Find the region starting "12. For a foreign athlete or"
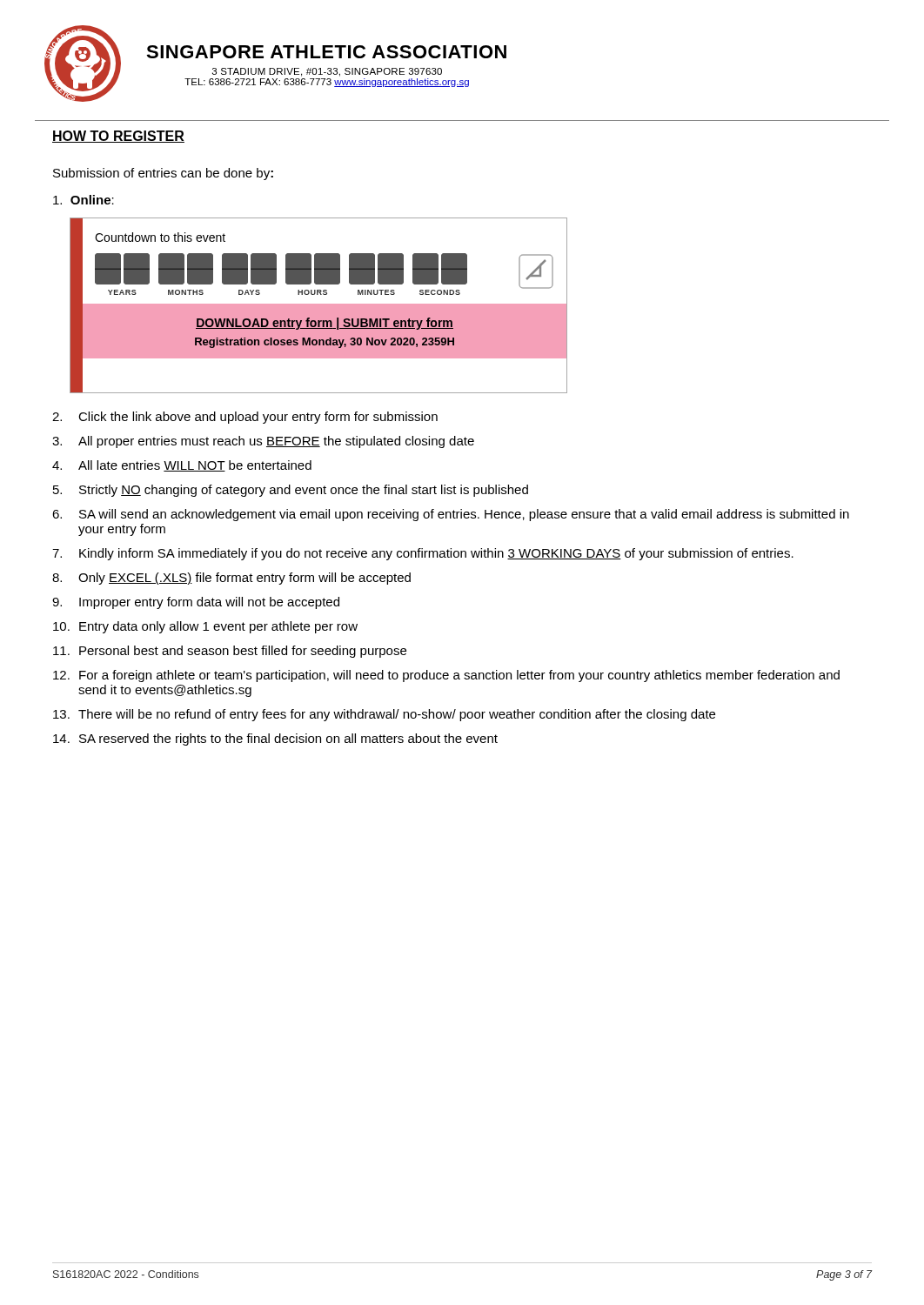 point(462,682)
